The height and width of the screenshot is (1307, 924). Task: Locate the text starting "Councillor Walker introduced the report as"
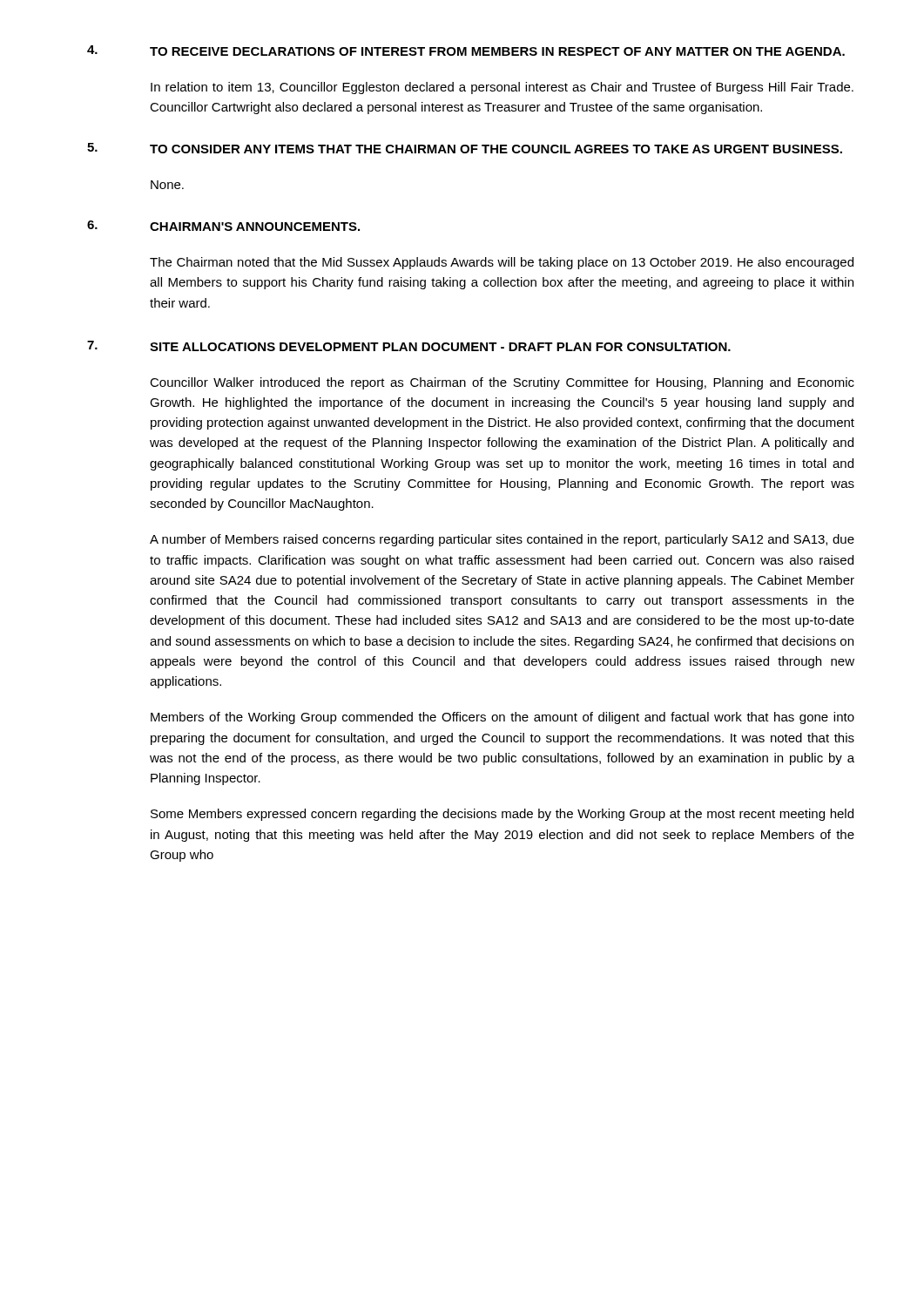[502, 442]
